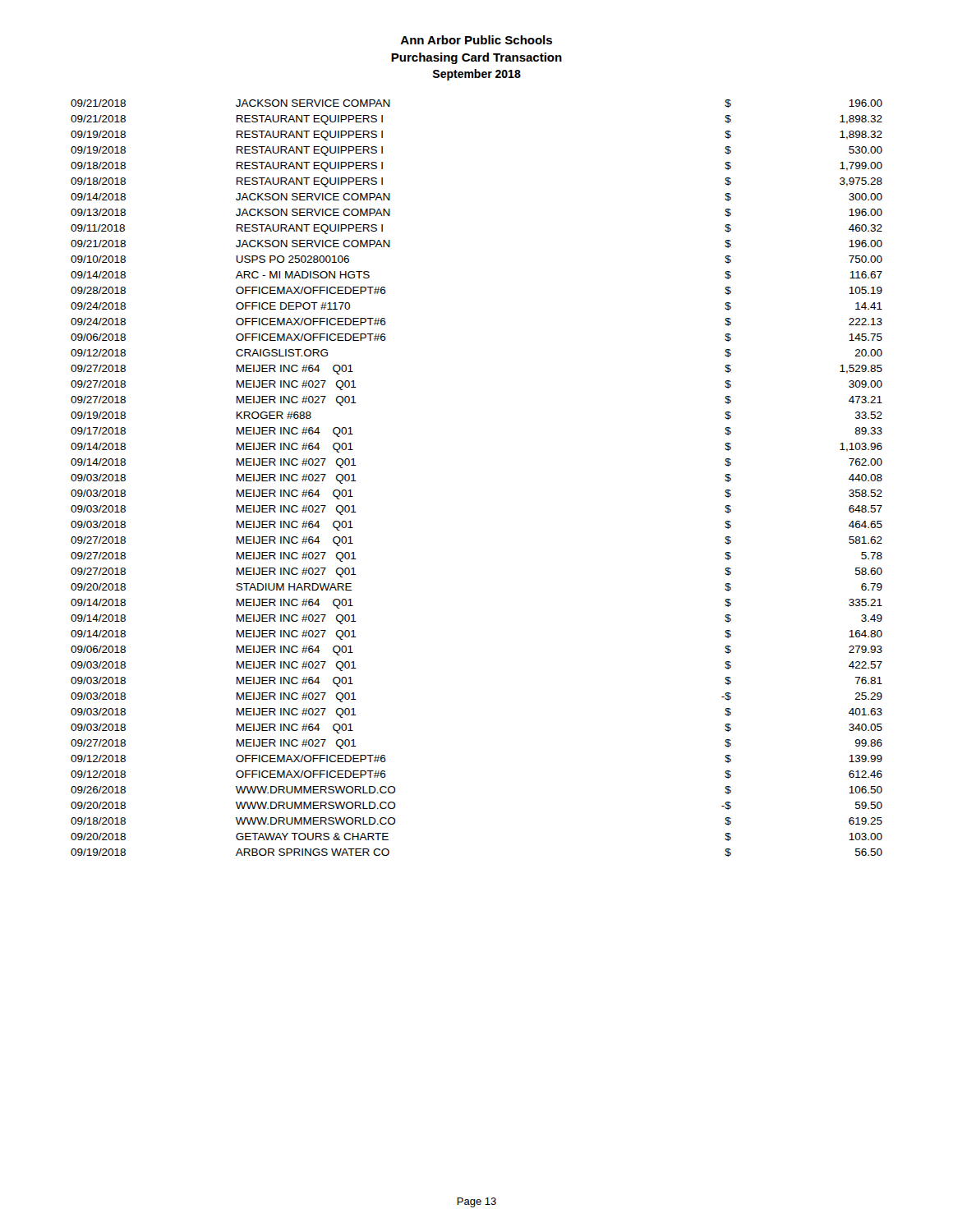Locate the section header containing "September 2018"
The height and width of the screenshot is (1232, 953).
[476, 74]
